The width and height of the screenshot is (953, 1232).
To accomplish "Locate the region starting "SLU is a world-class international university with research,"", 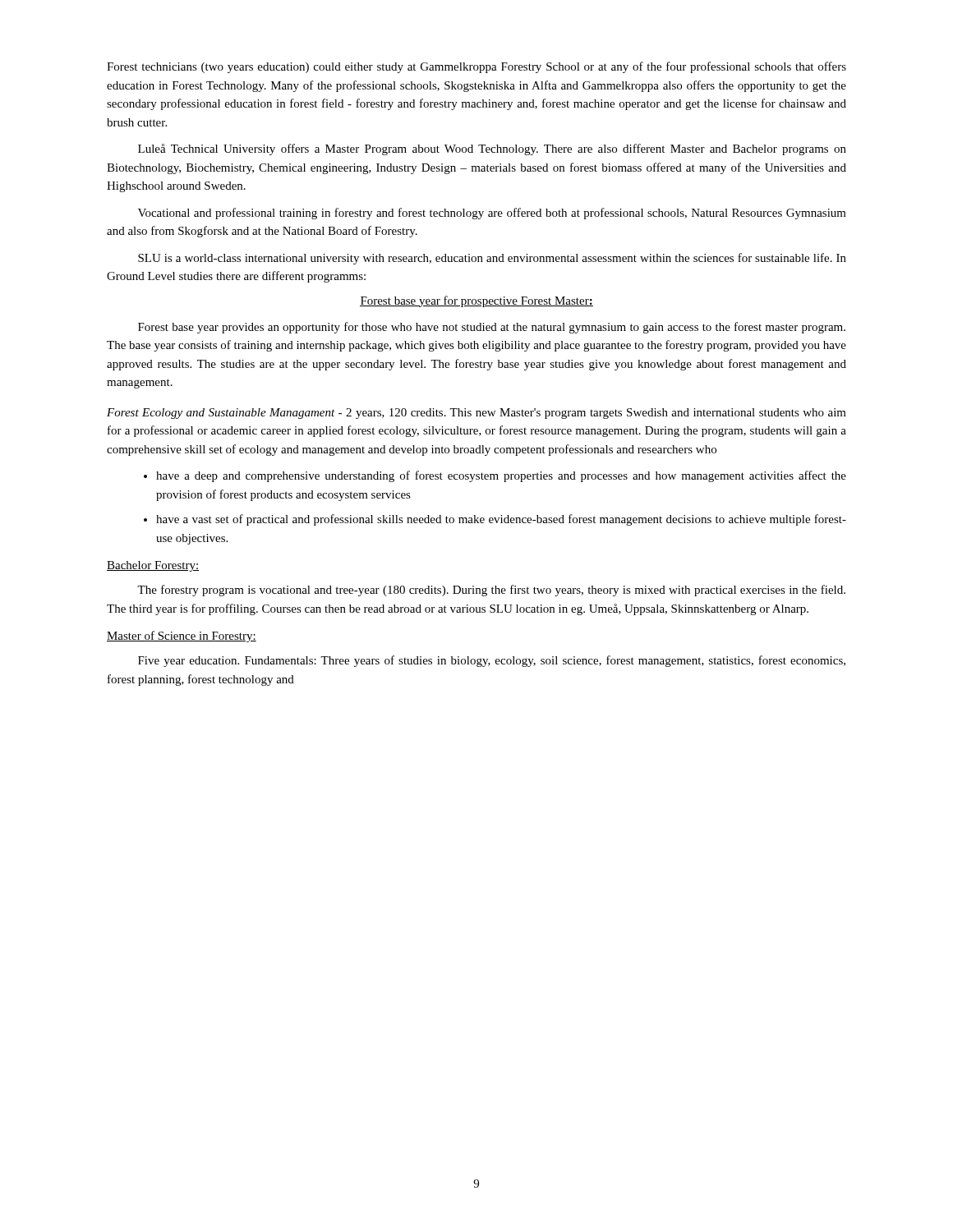I will click(476, 267).
